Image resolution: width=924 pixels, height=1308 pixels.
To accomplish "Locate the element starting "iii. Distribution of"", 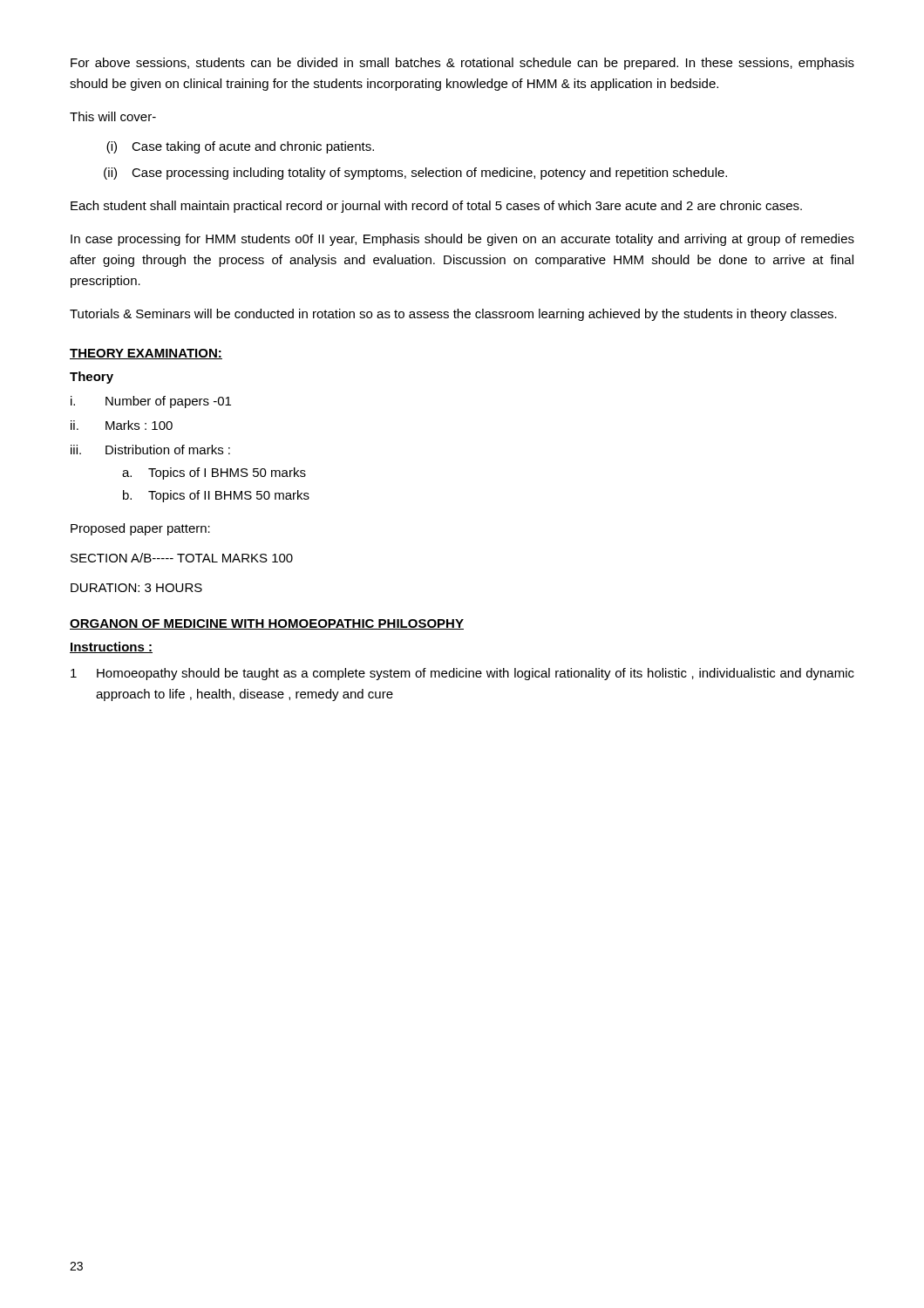I will point(150,450).
